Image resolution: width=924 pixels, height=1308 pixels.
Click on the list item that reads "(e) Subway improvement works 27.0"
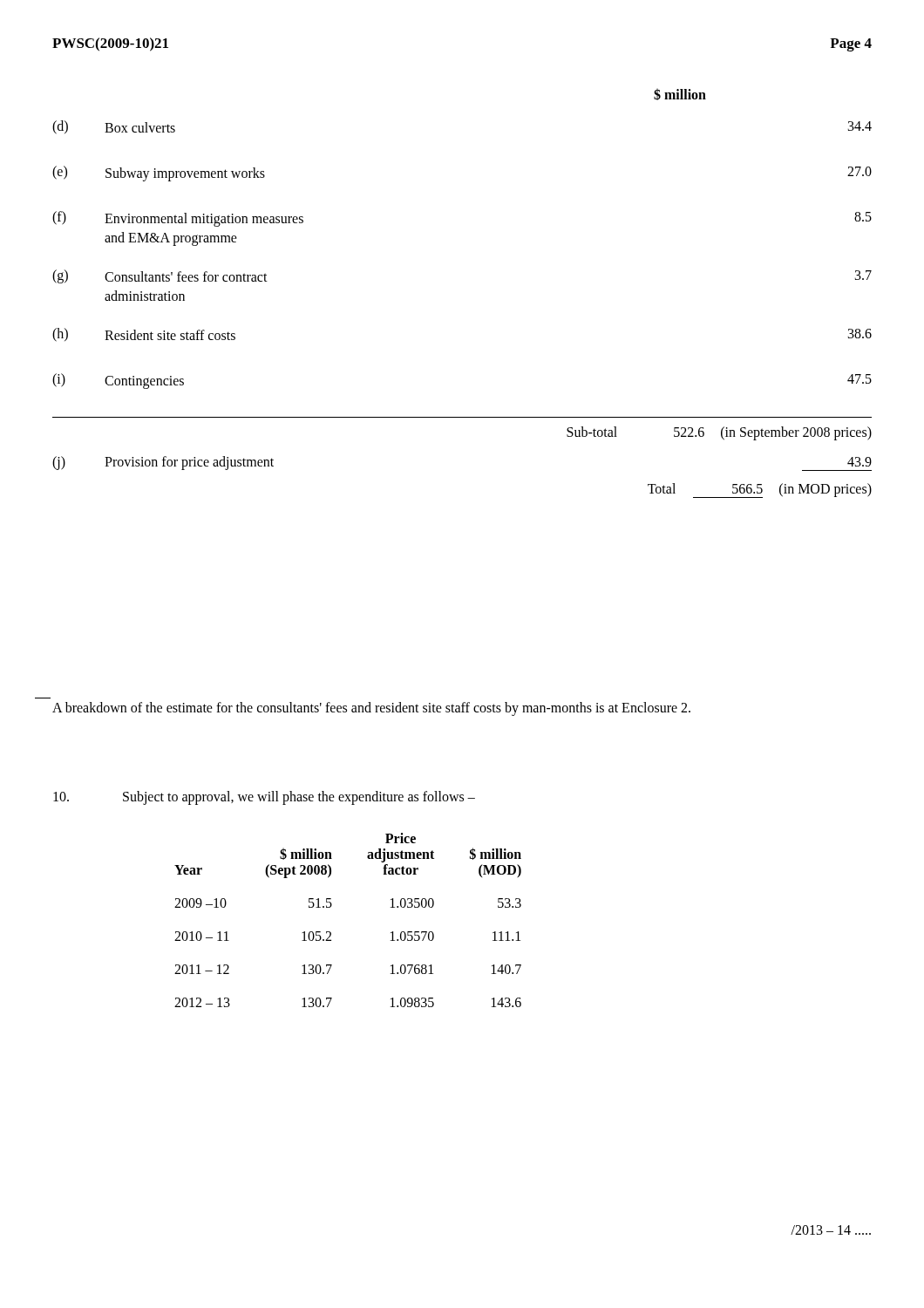[180, 173]
